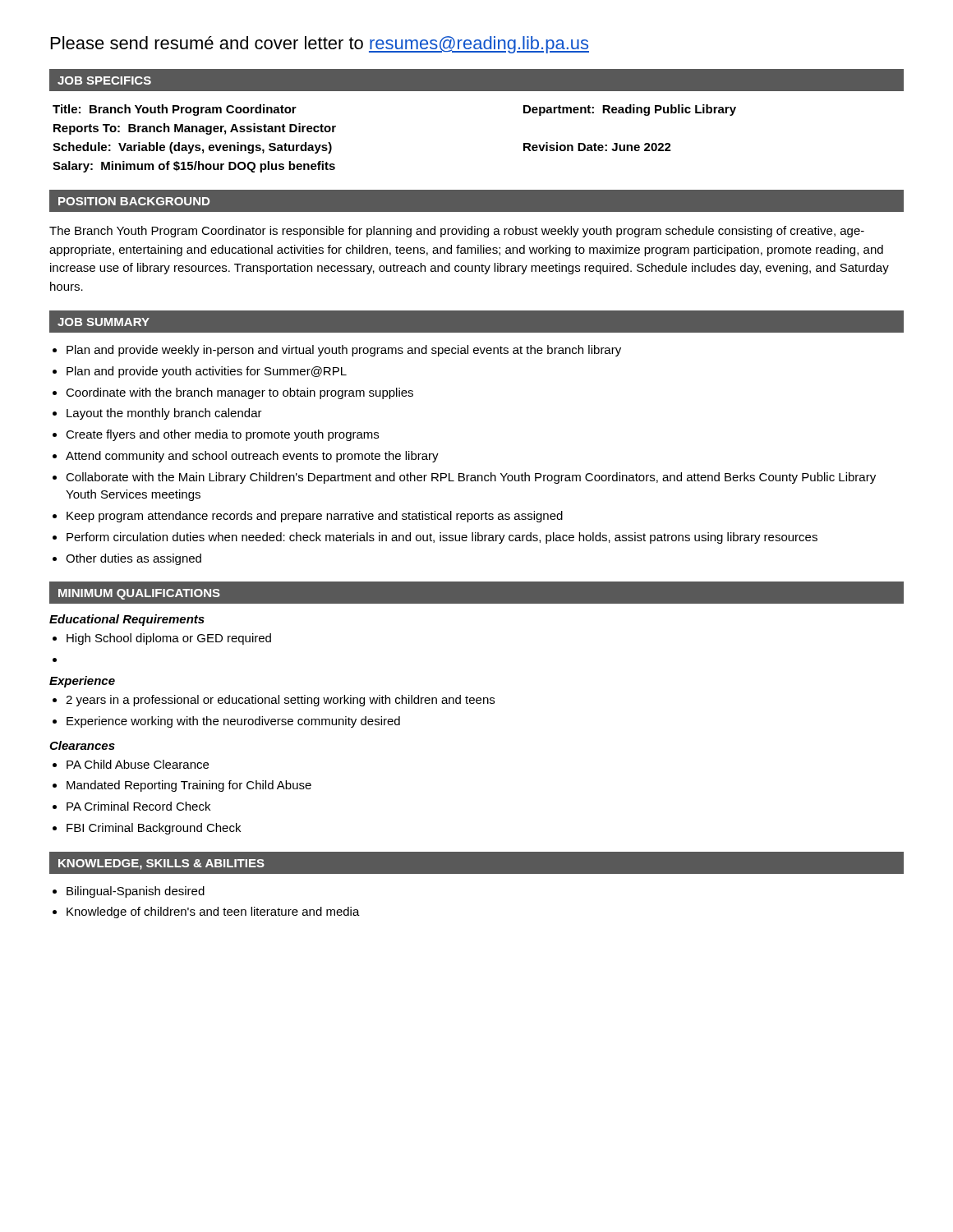Select the text block with the text "The Branch Youth Program Coordinator is responsible"
Screen dimensions: 1232x953
tap(469, 258)
